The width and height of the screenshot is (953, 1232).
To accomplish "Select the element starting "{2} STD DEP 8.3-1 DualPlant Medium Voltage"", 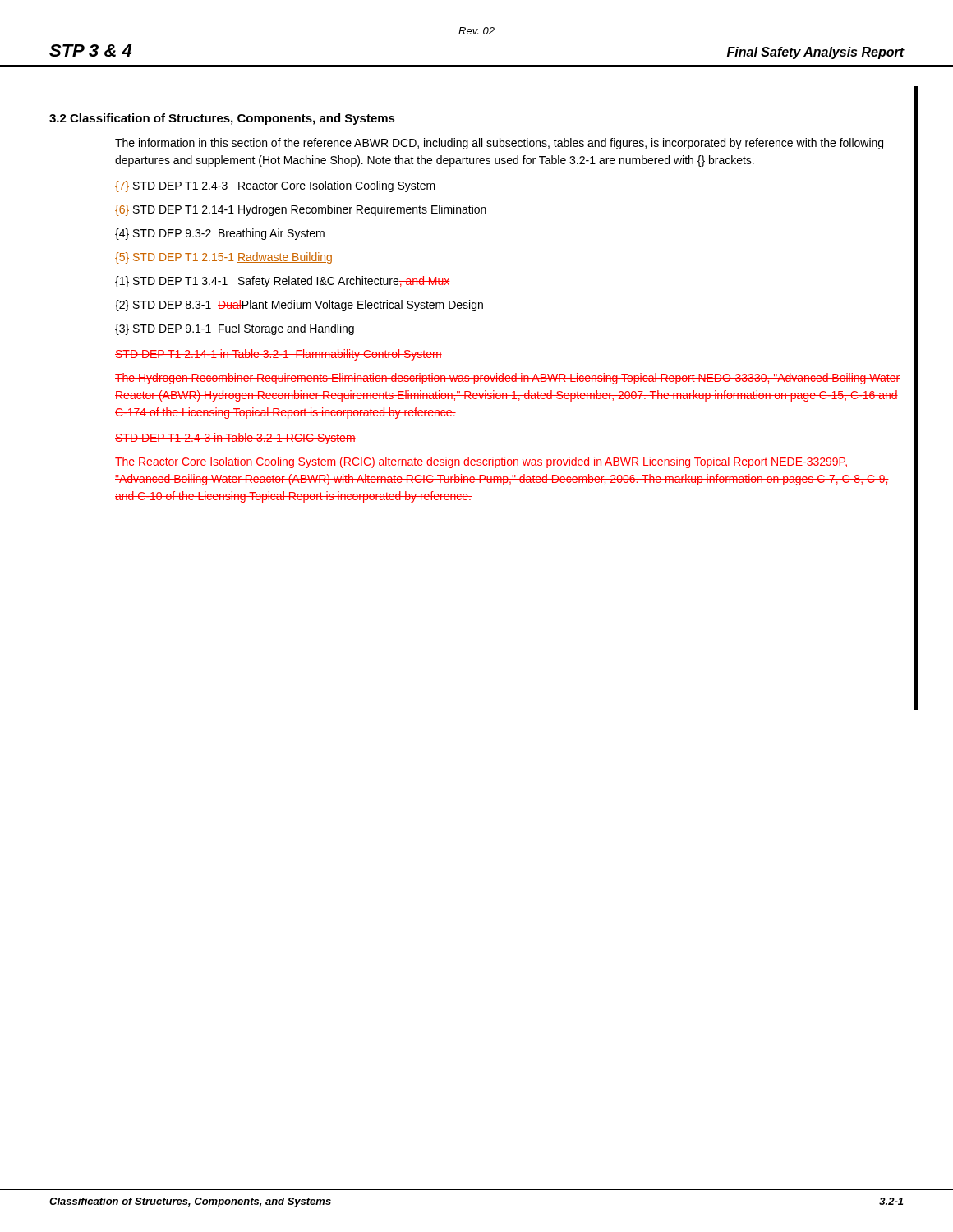I will (299, 305).
